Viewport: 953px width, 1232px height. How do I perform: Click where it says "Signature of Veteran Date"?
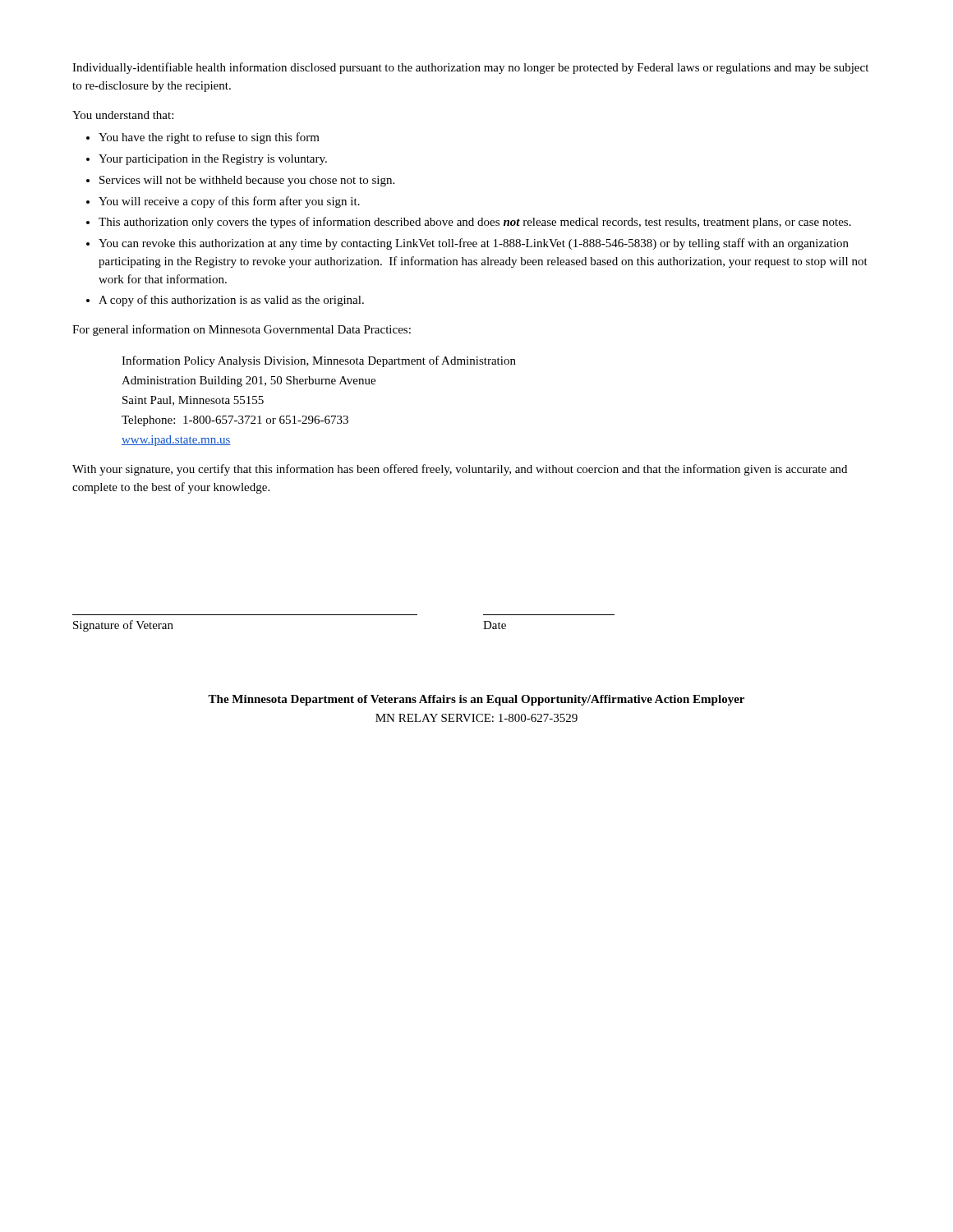(343, 625)
